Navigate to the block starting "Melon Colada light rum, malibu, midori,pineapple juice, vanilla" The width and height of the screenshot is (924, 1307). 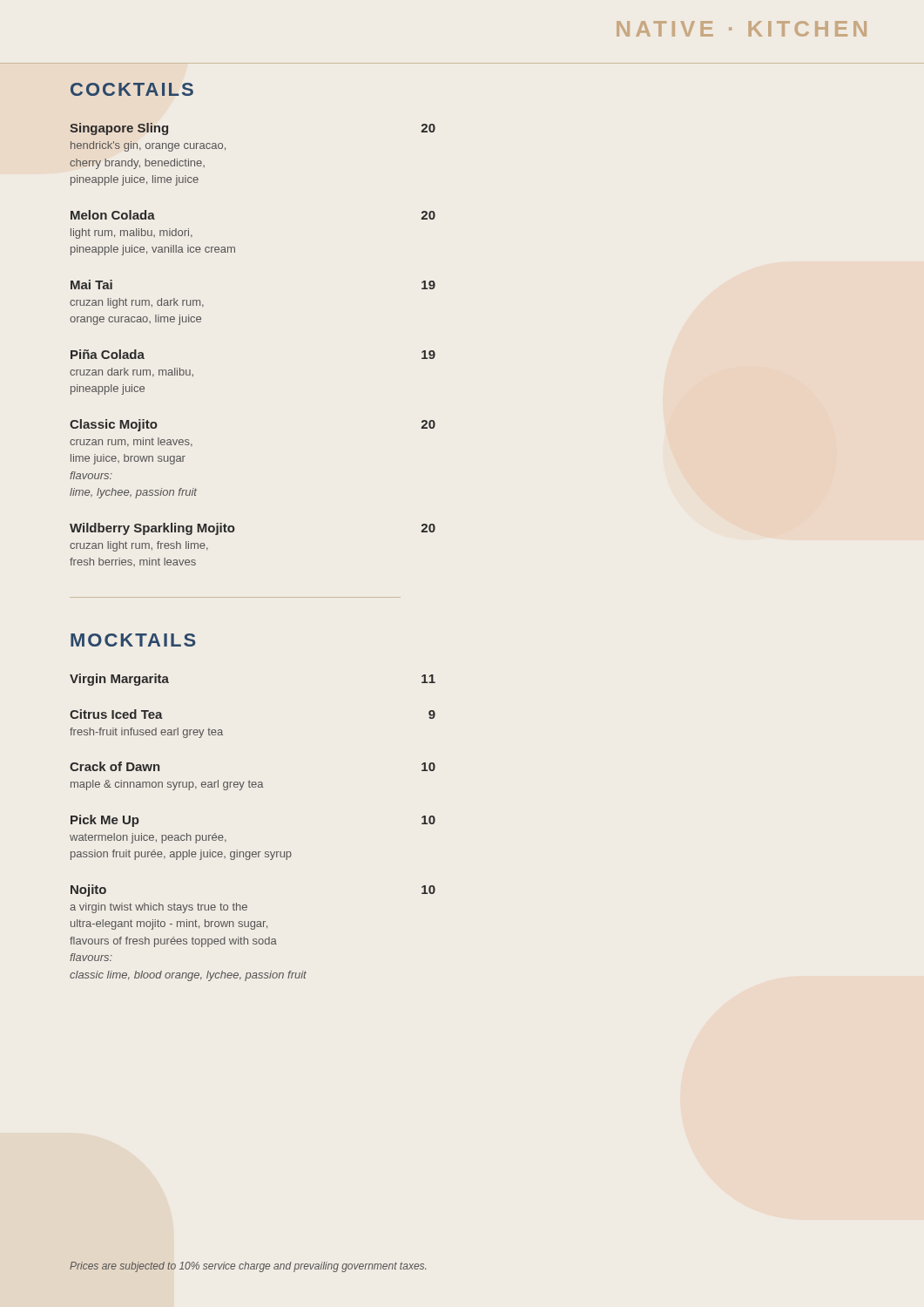pyautogui.click(x=114, y=215)
